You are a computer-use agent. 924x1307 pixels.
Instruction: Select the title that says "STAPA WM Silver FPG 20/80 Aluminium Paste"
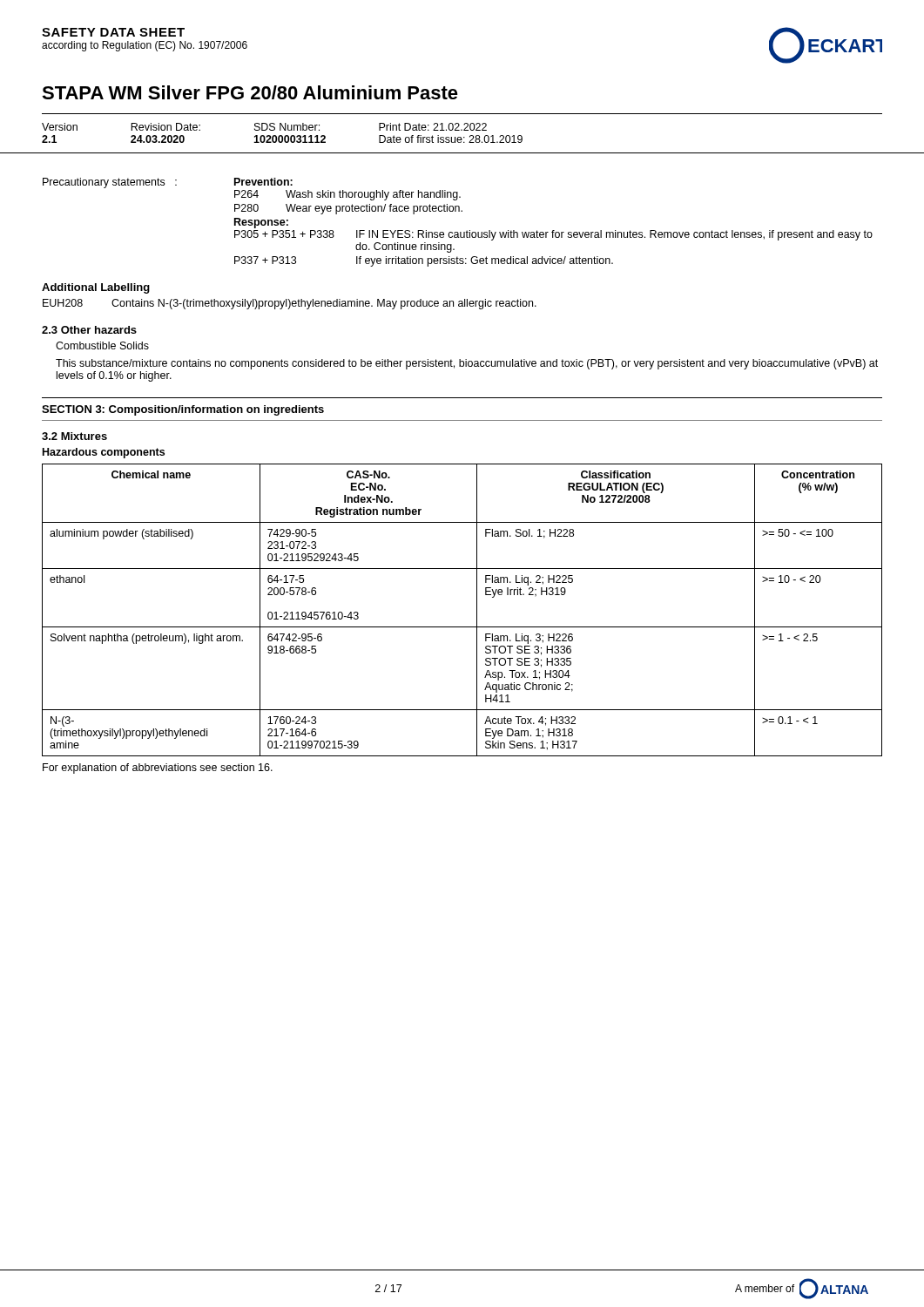[250, 93]
